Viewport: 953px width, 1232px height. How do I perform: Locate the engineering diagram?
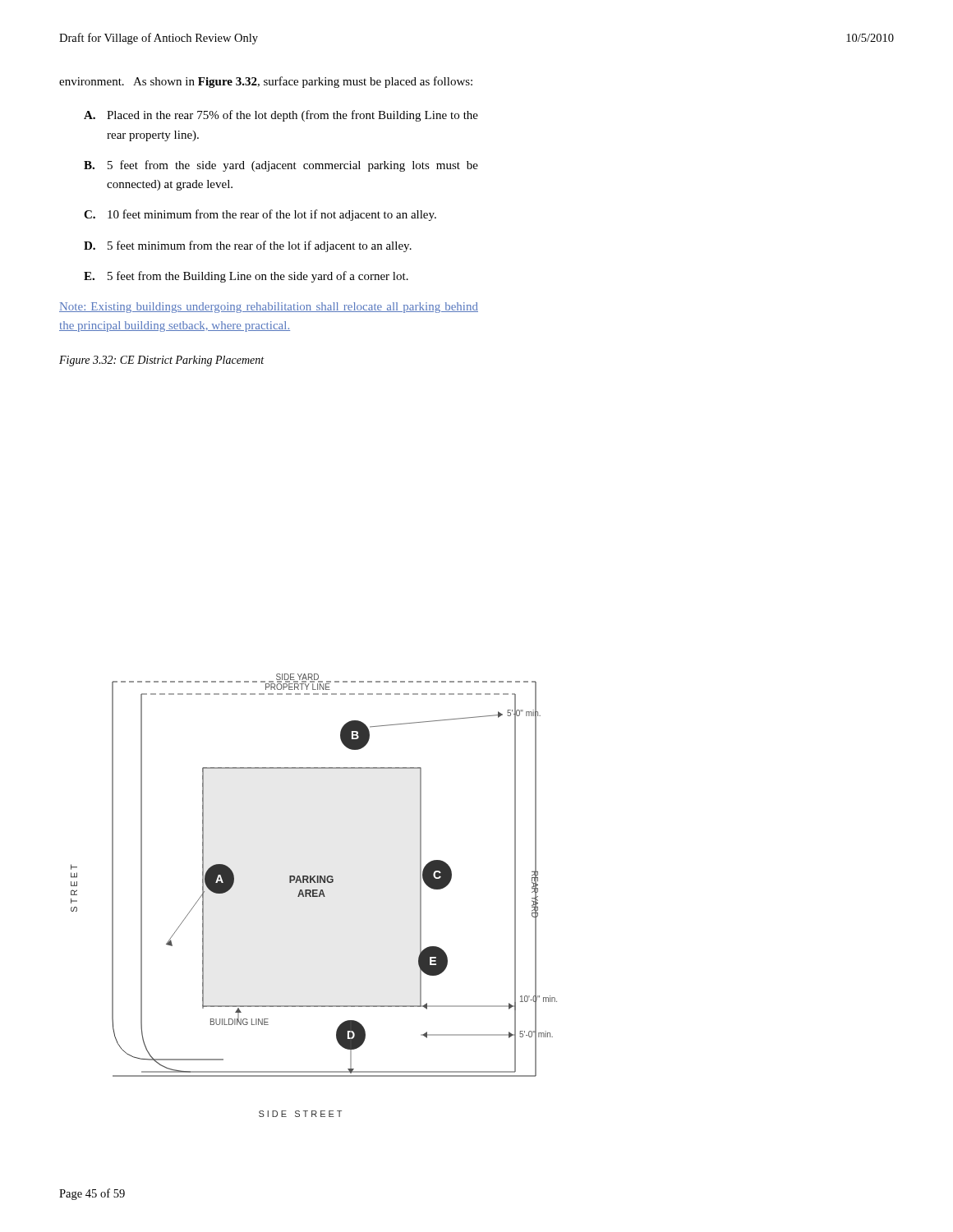pyautogui.click(x=347, y=872)
